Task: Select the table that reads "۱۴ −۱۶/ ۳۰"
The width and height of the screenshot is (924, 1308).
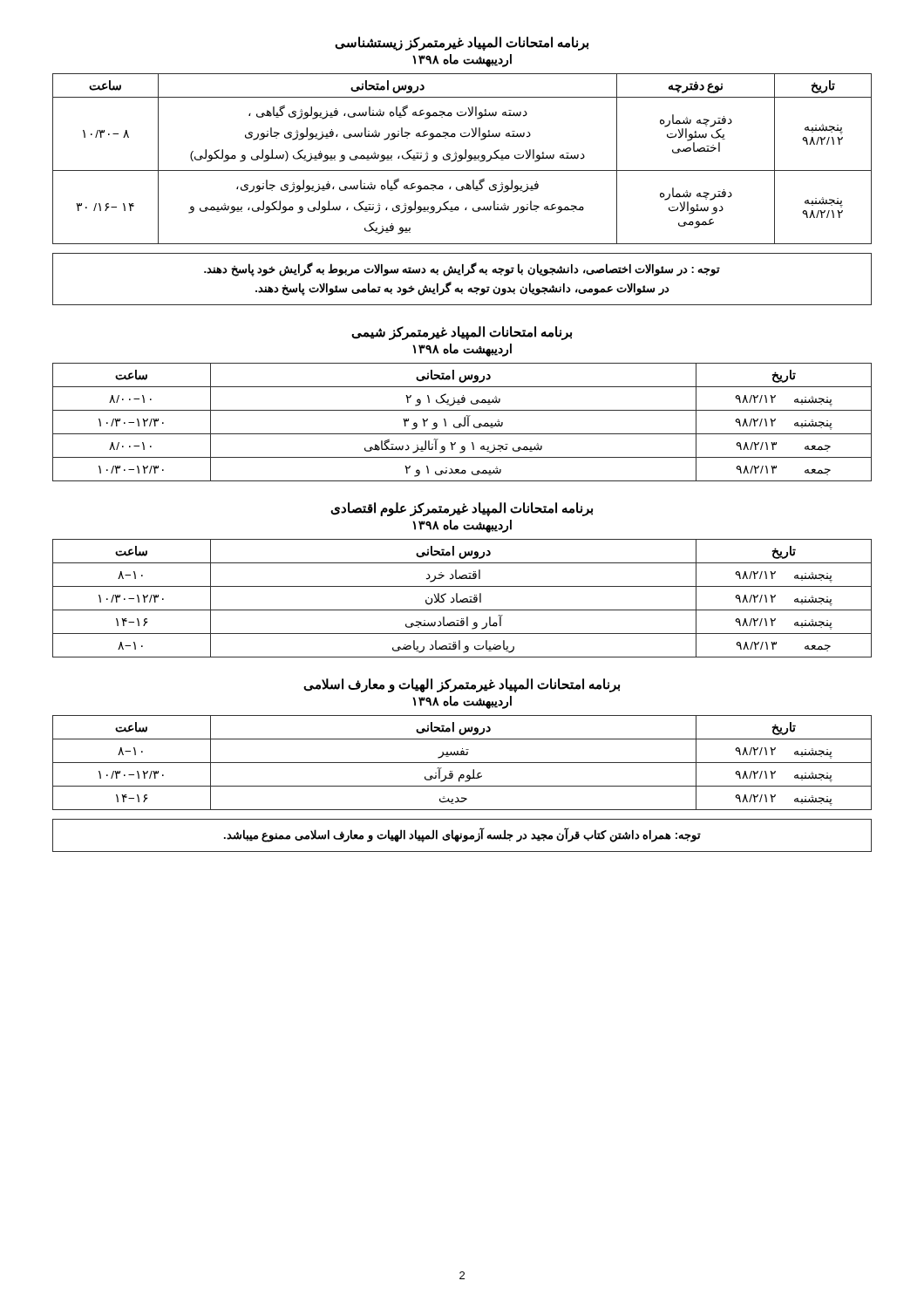Action: 462,159
